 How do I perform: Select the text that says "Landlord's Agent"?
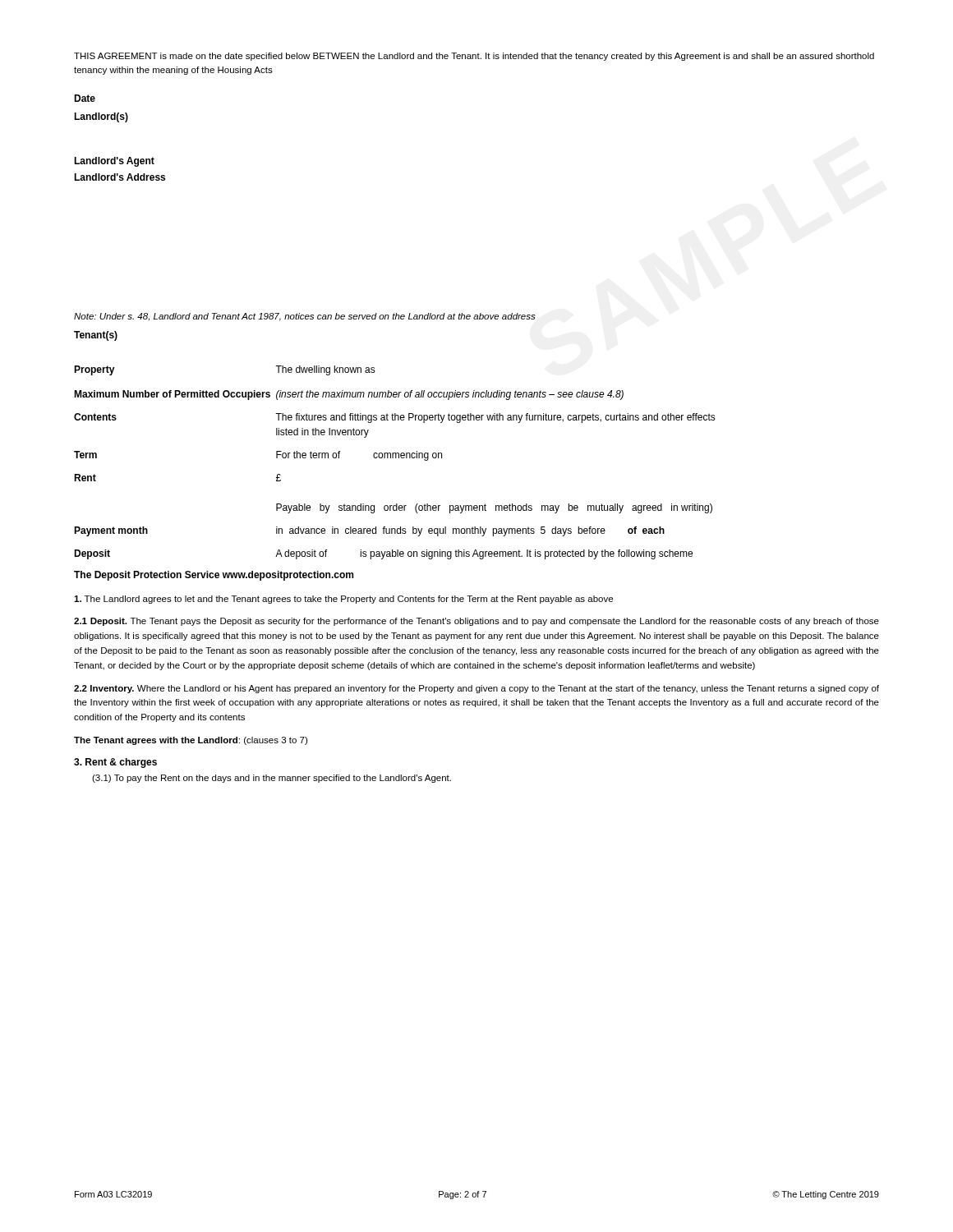(114, 161)
